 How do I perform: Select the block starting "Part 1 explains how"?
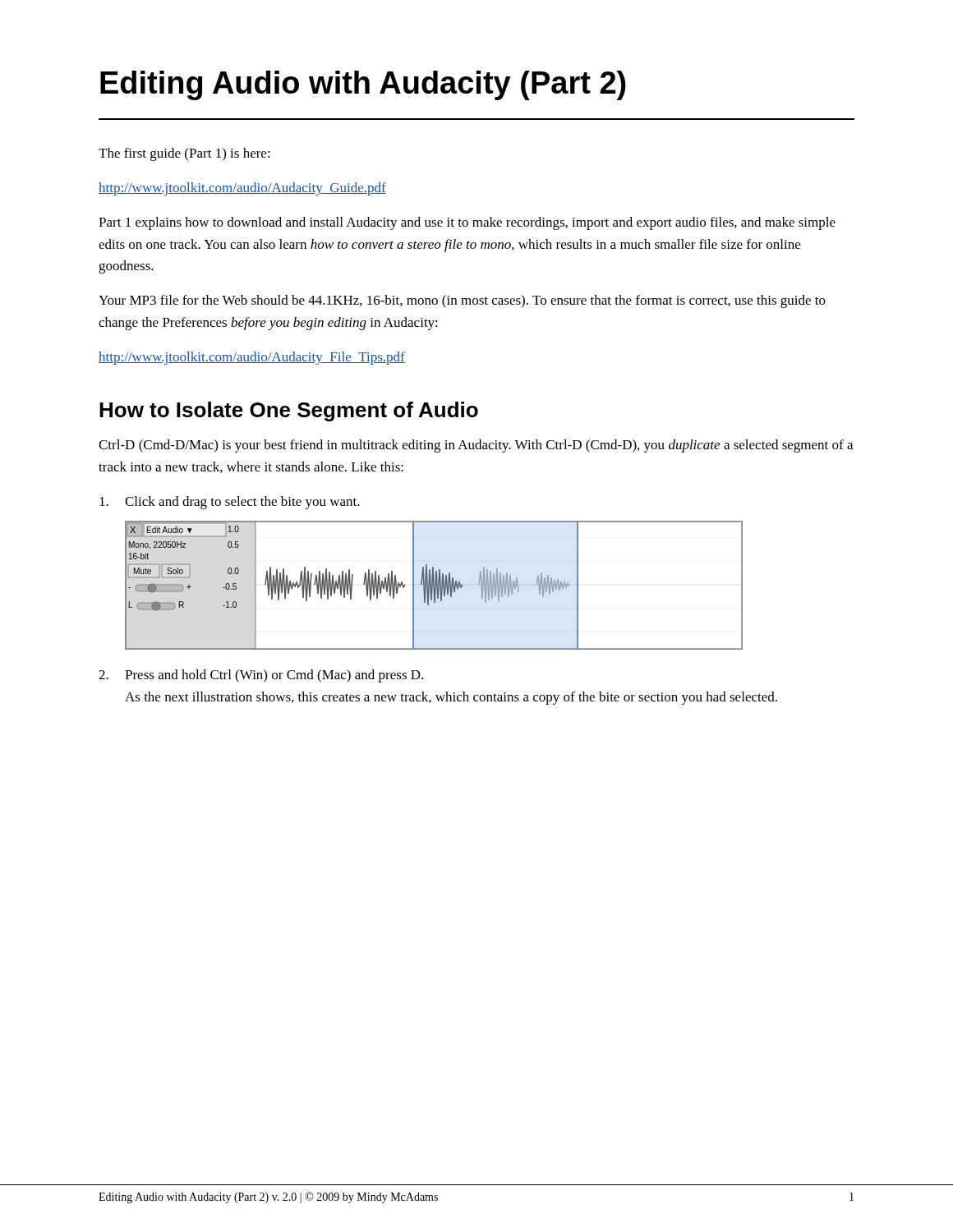pyautogui.click(x=467, y=244)
